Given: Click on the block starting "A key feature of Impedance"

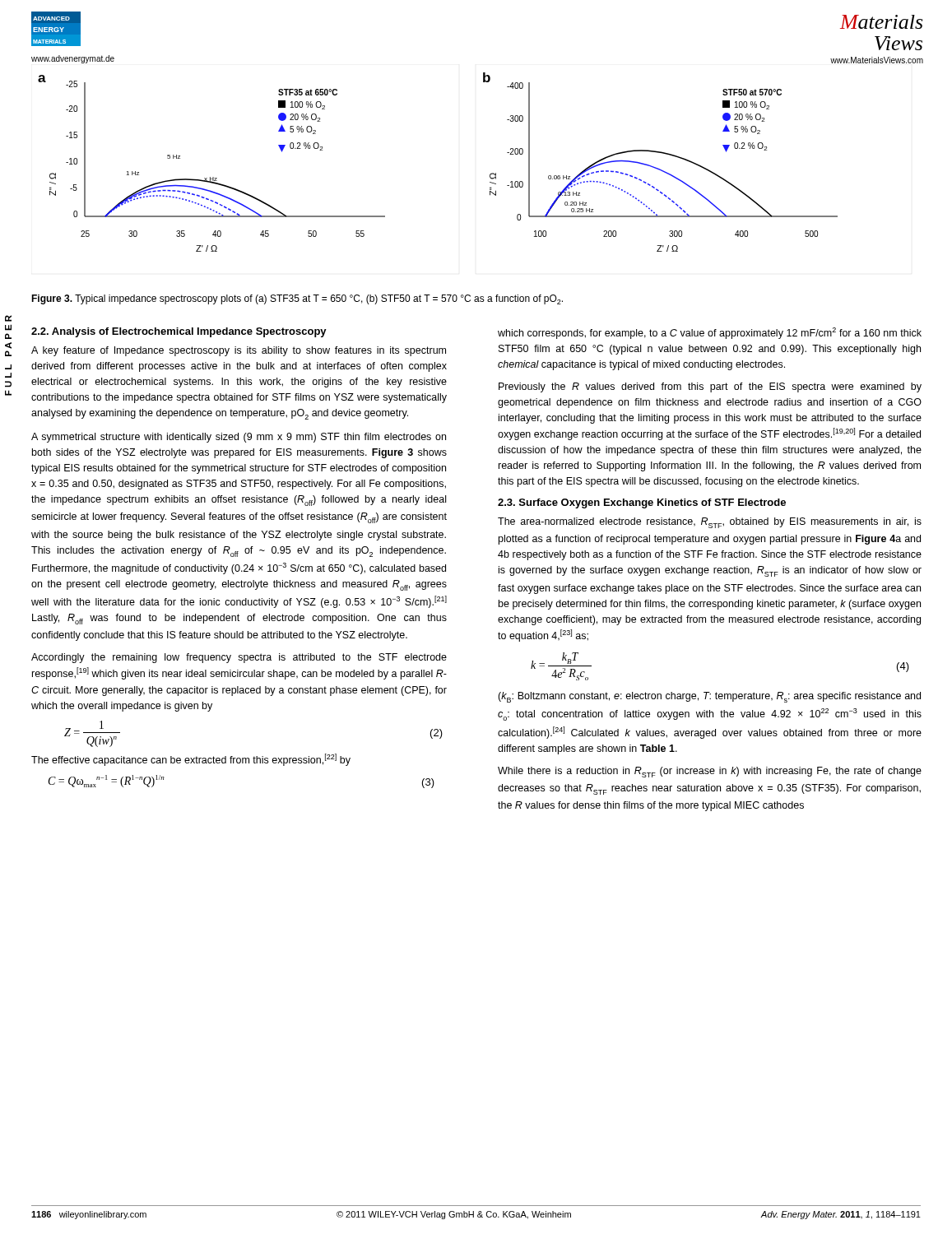Looking at the screenshot, I should click(x=239, y=383).
